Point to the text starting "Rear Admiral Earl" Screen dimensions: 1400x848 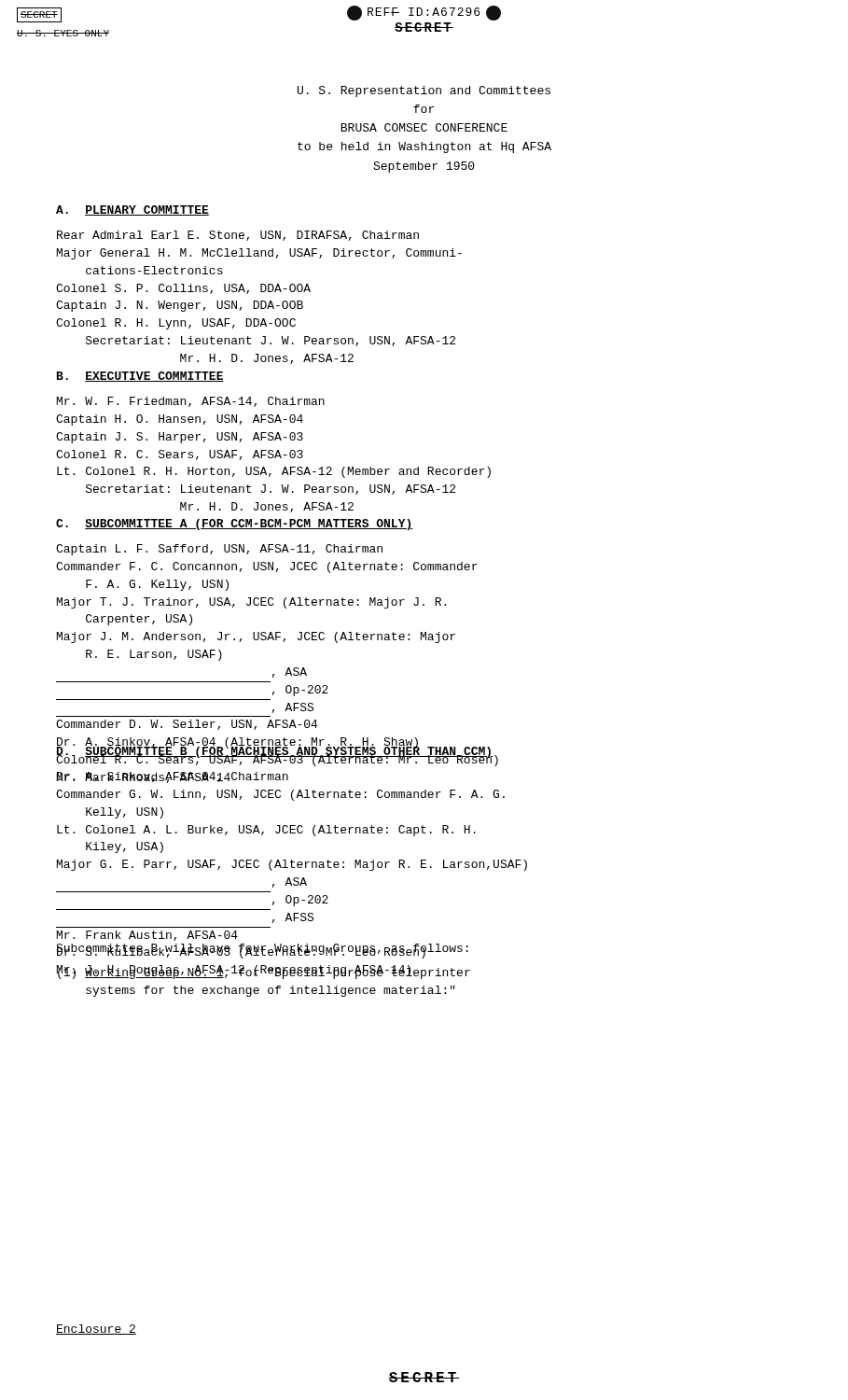tap(260, 297)
